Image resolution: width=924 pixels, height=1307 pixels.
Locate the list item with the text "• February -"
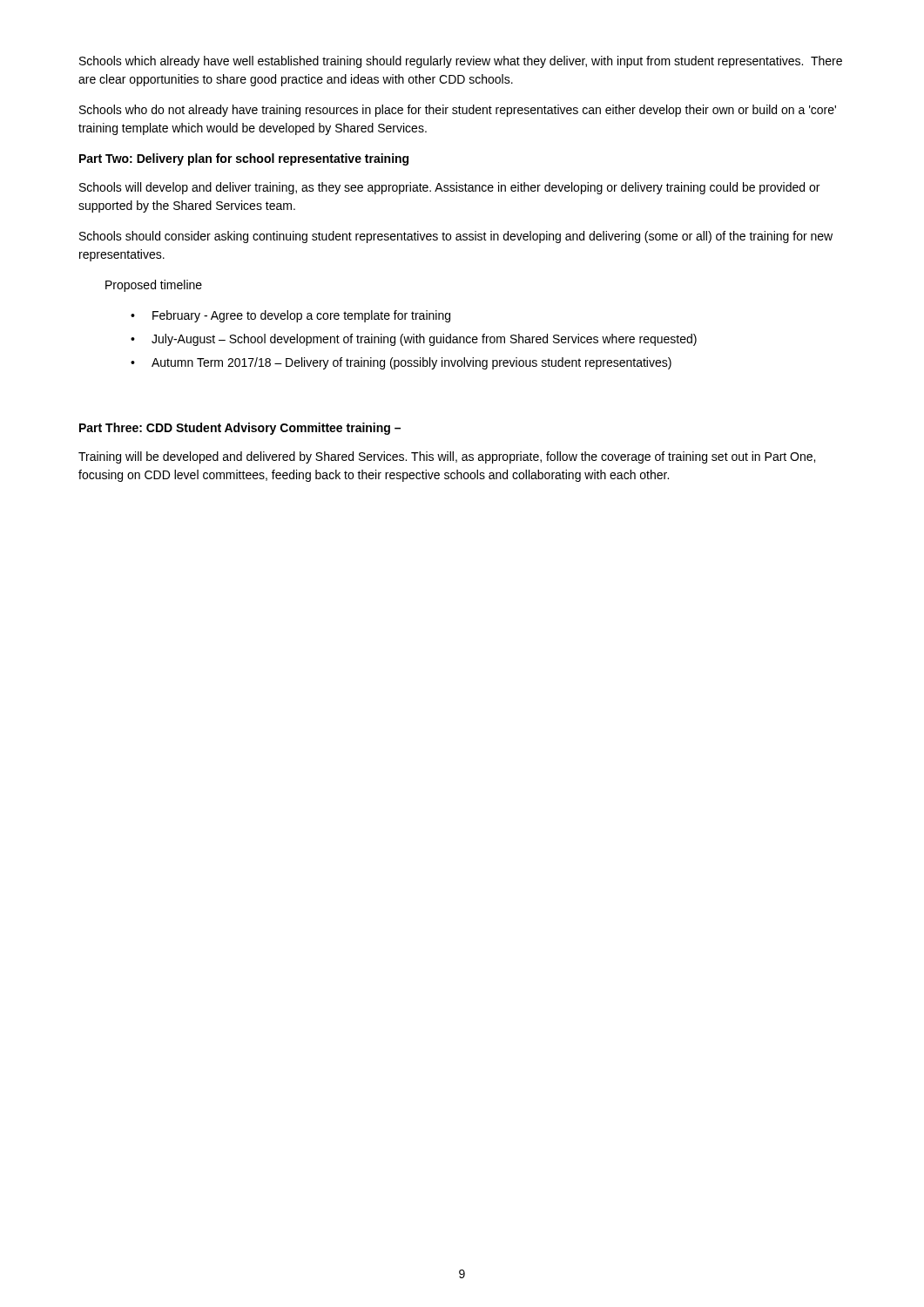pyautogui.click(x=290, y=316)
